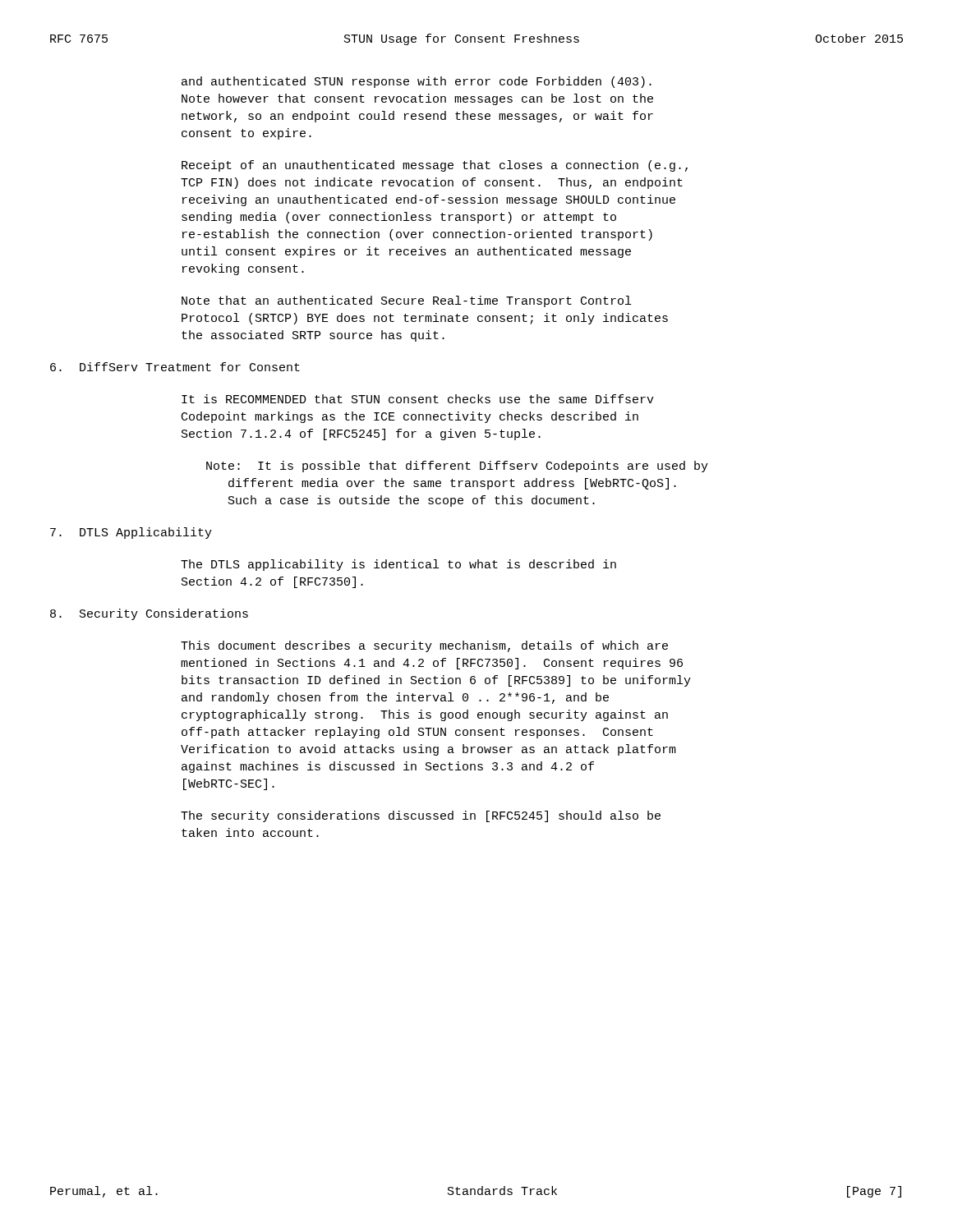Find the block on this page that starts "This document describes a security"
Screen dimensions: 1232x953
436,716
